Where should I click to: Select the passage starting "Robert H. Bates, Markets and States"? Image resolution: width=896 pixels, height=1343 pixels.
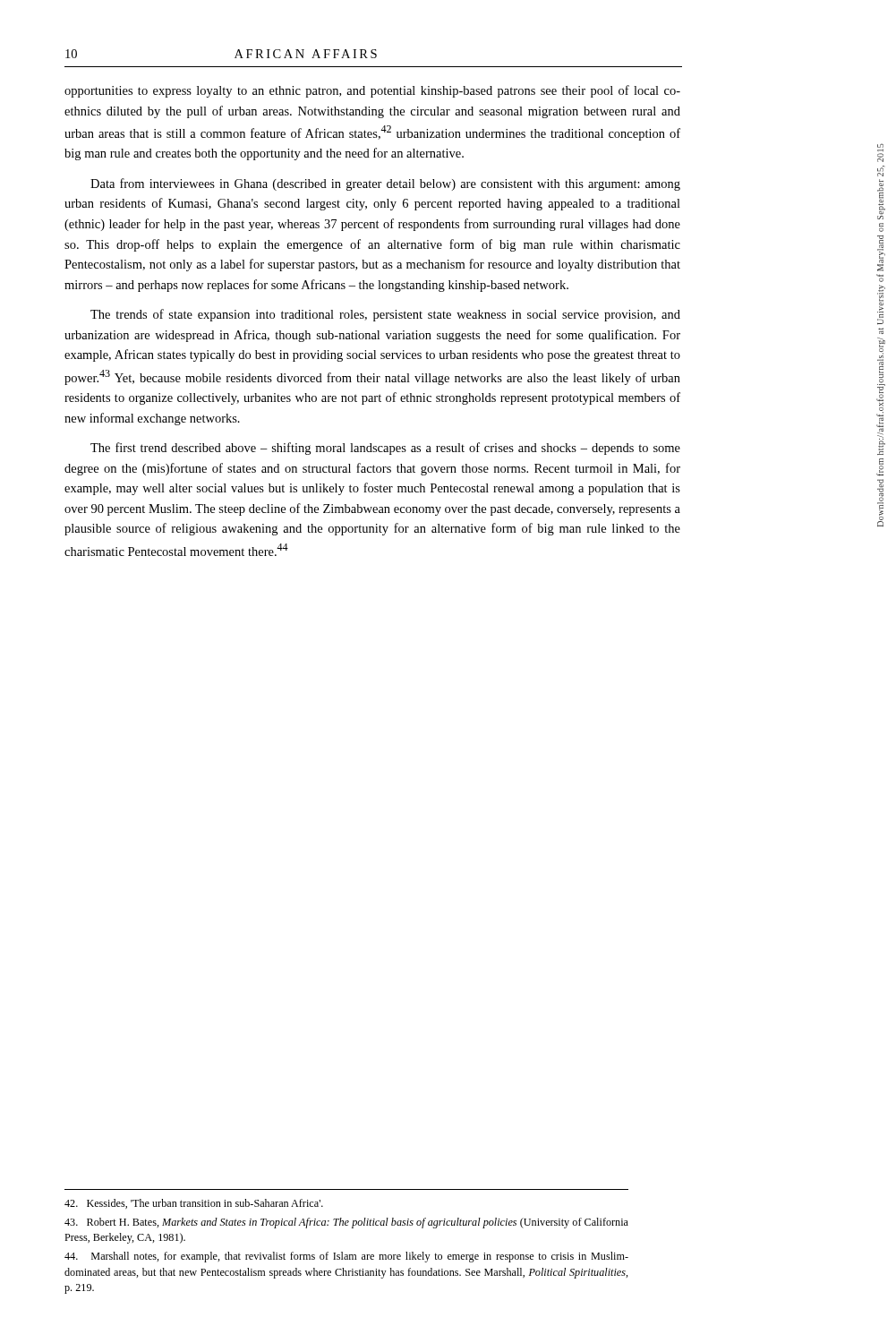(x=346, y=1230)
